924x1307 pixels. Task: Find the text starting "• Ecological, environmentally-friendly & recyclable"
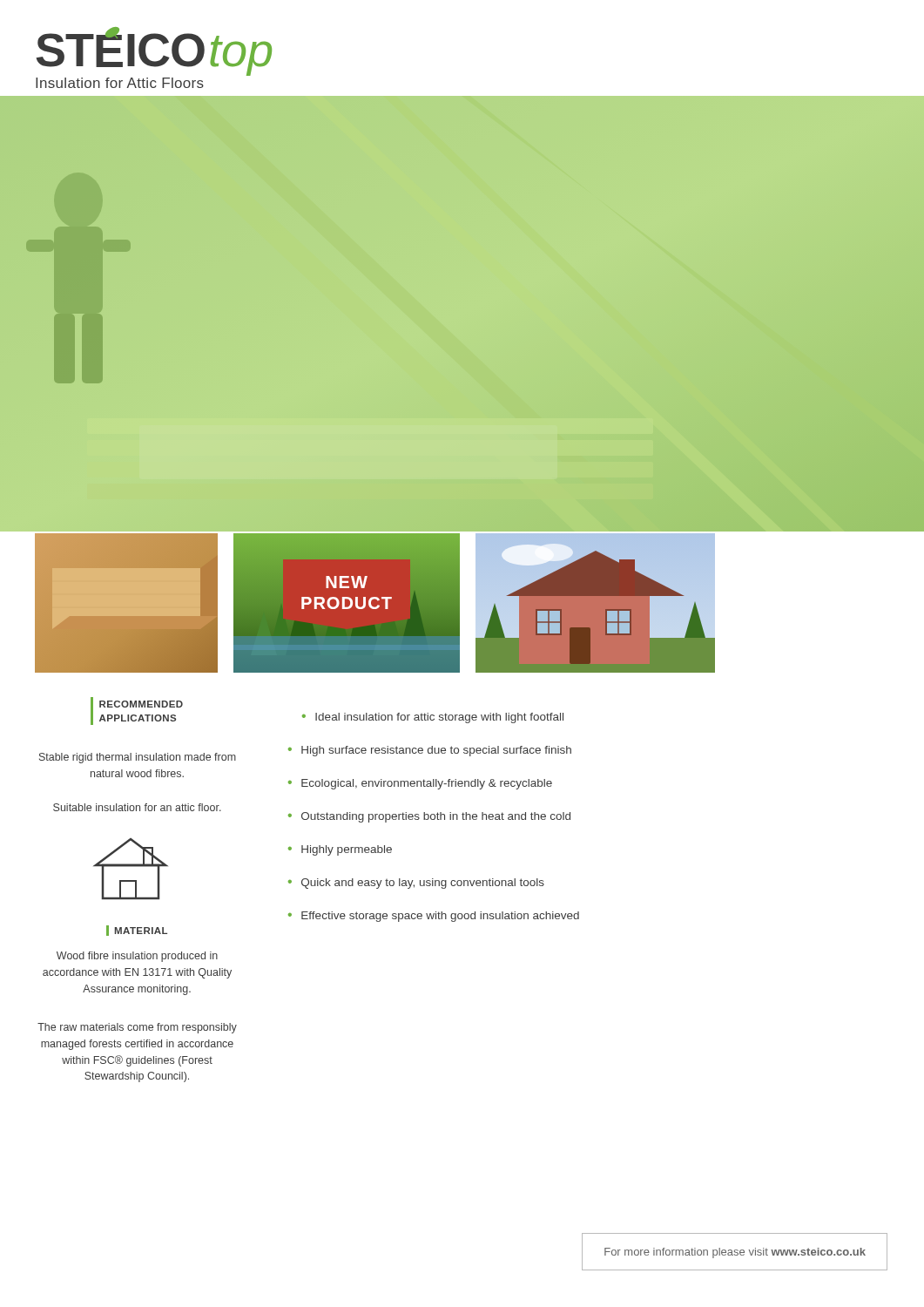coord(420,782)
